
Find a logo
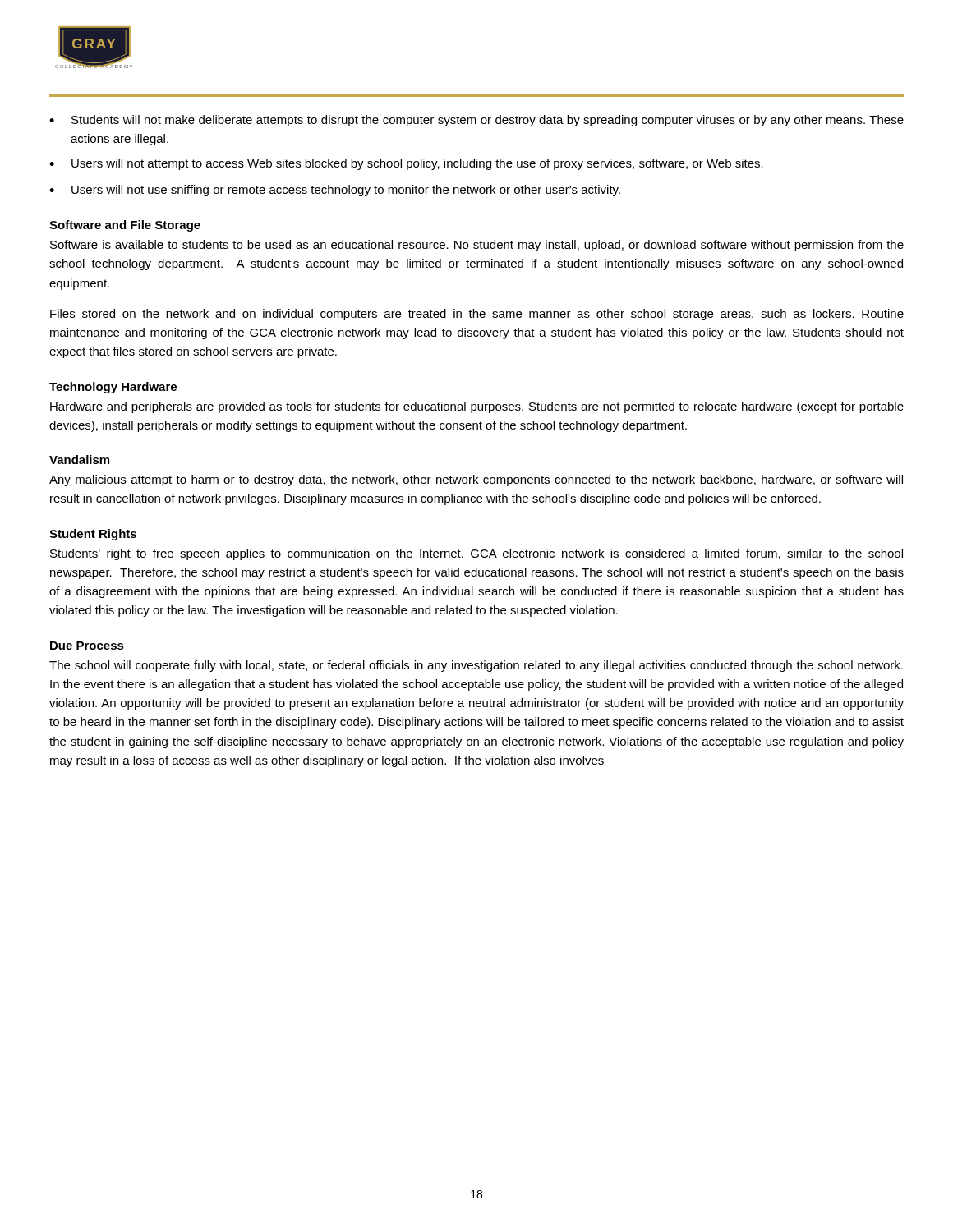107,50
